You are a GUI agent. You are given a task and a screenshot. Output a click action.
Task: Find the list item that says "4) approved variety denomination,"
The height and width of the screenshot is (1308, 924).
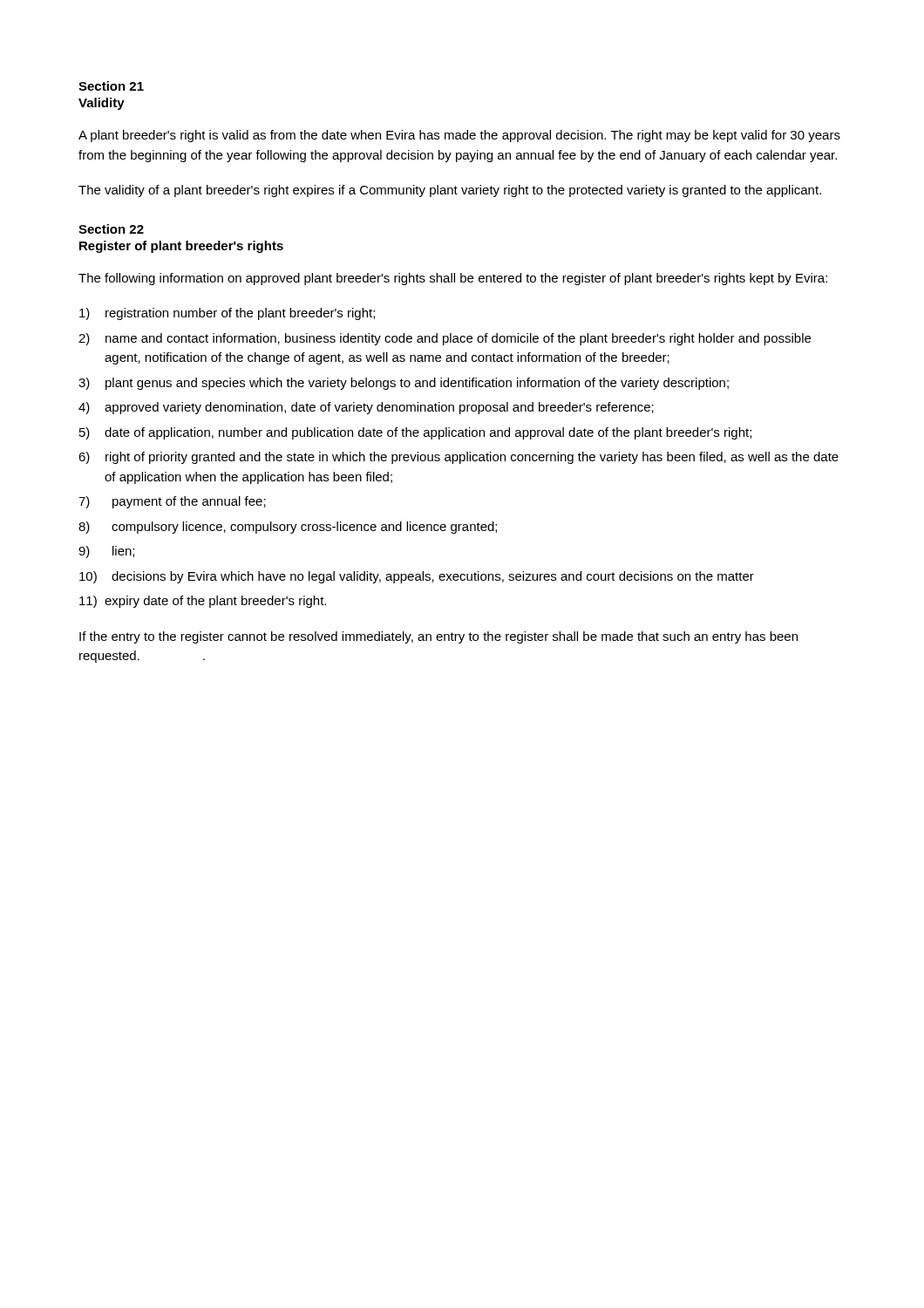tap(462, 407)
